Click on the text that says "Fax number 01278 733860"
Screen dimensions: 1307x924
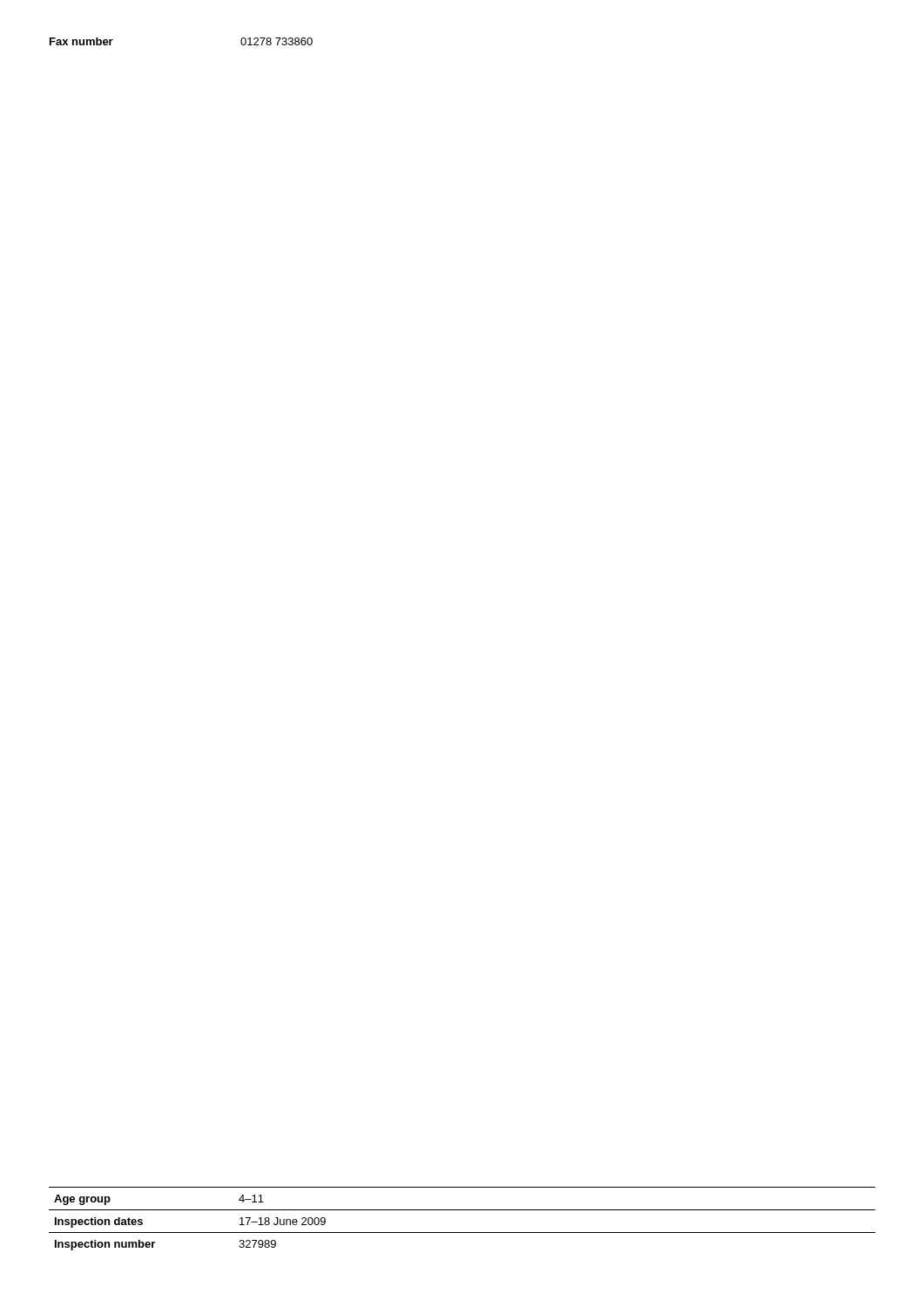tap(81, 41)
